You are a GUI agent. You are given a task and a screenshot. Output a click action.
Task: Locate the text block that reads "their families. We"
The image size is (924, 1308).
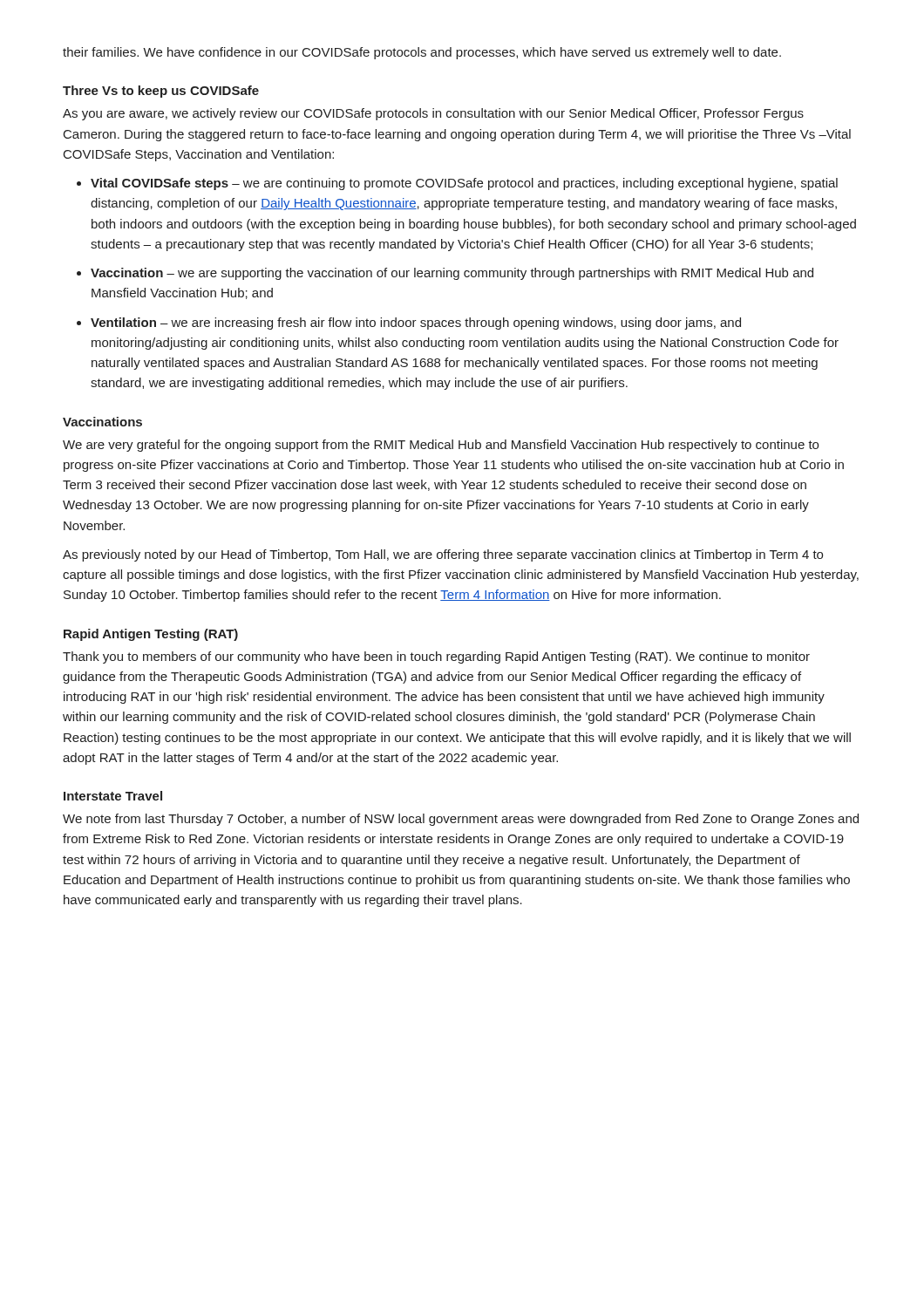click(x=422, y=52)
